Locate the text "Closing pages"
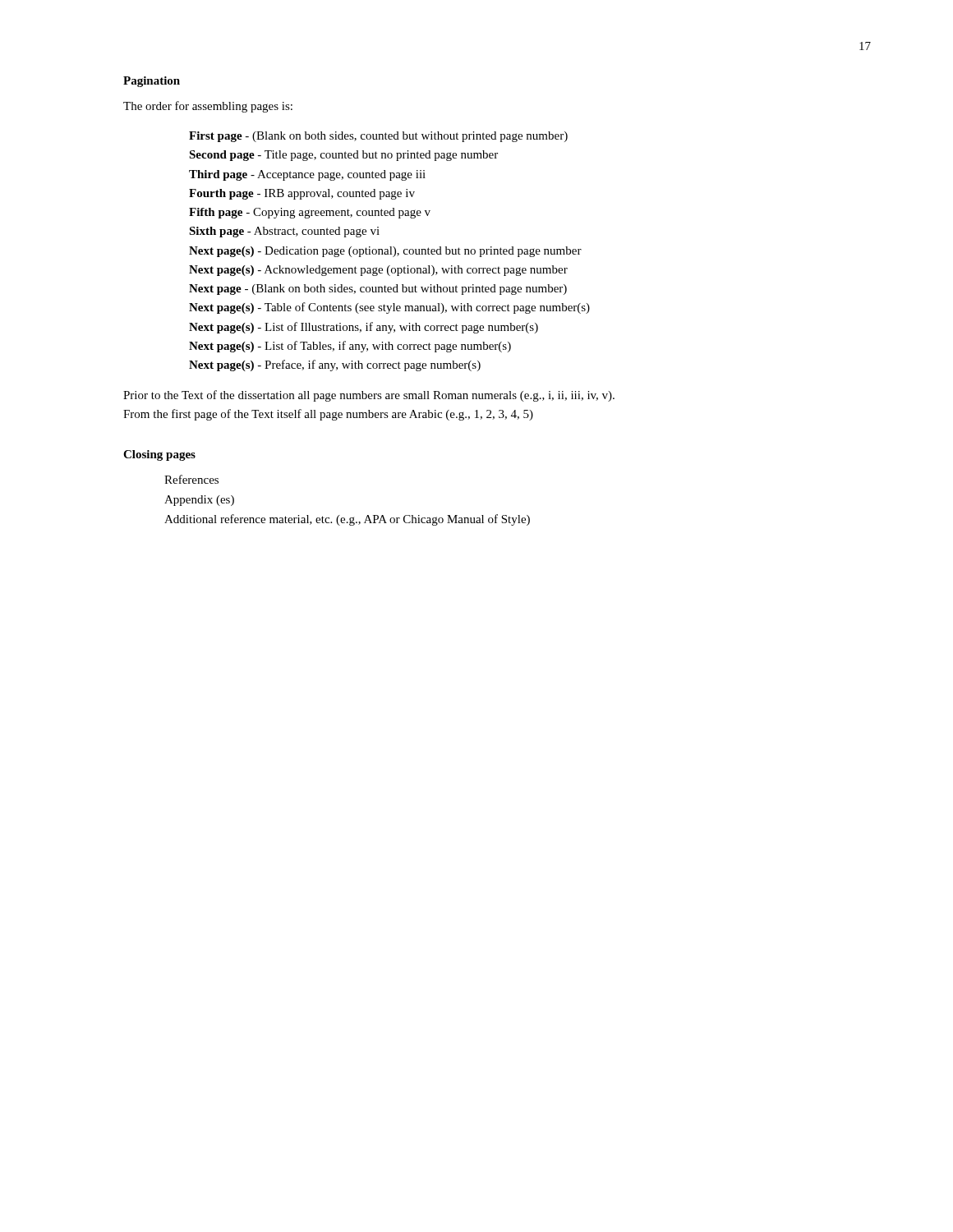 [159, 454]
